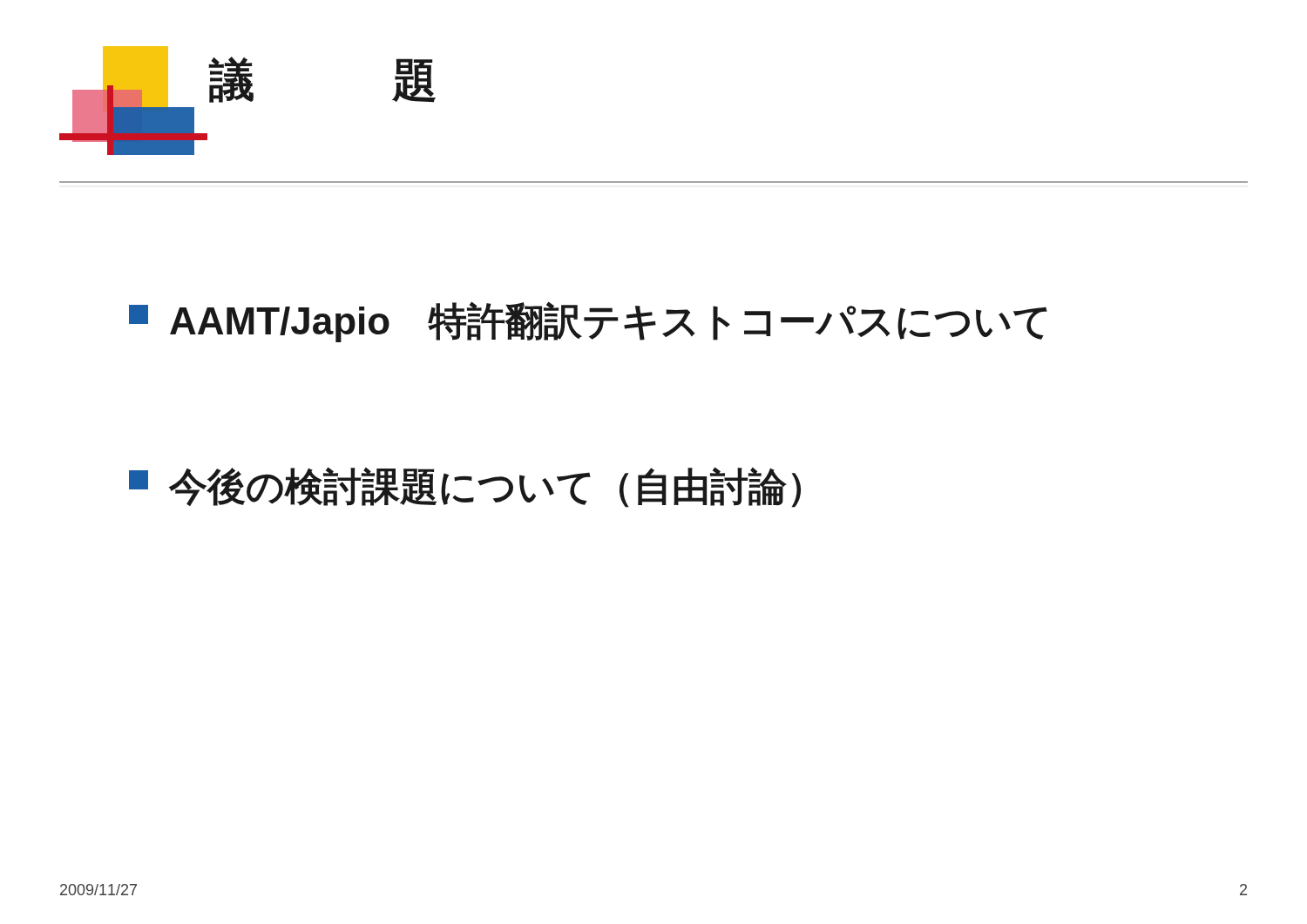This screenshot has height=924, width=1307.
Task: Select the block starting "AAMT/Japio 特許翻訳テキストコーパスについて"
Action: pos(590,322)
